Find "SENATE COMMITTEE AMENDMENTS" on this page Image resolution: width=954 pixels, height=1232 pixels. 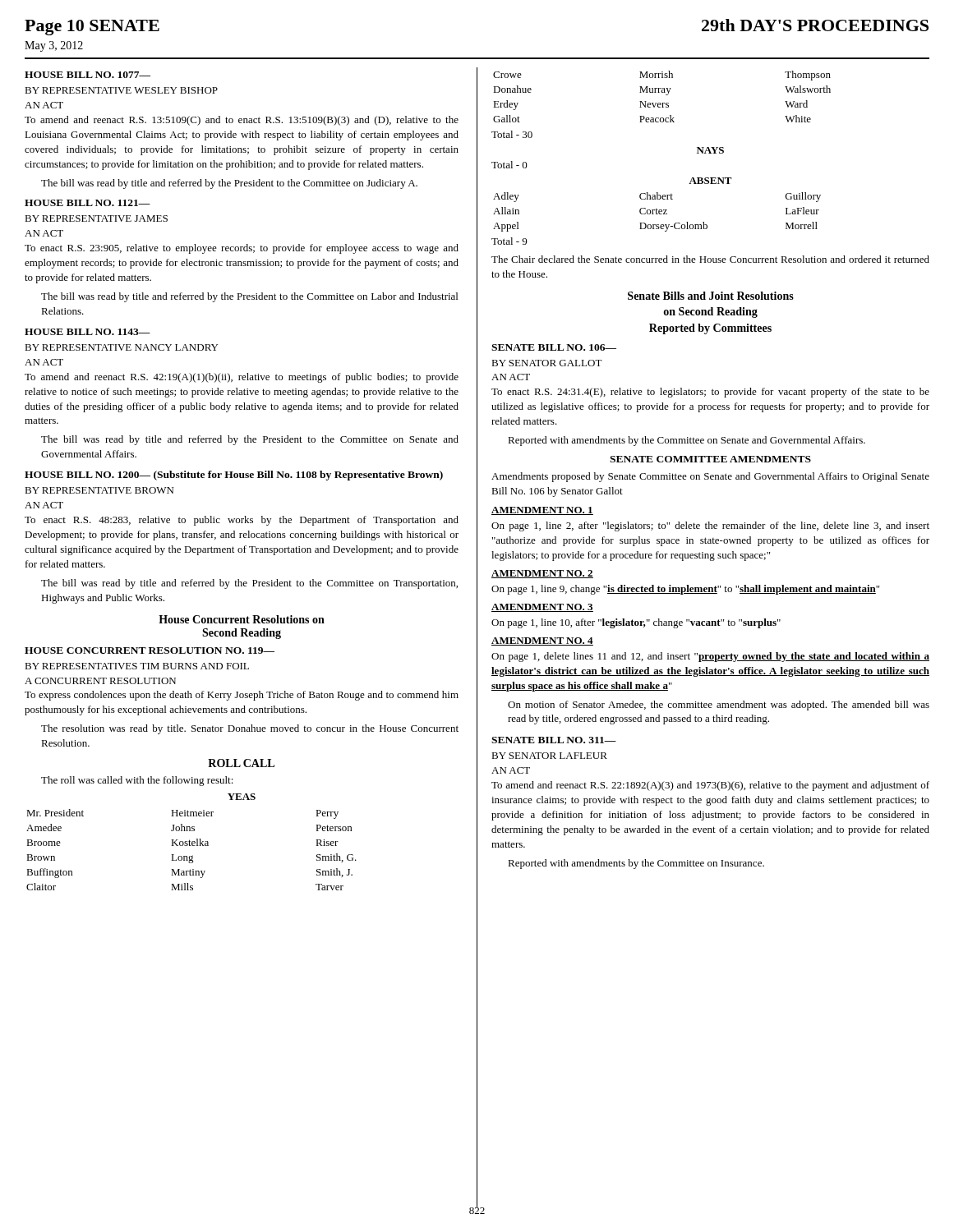click(710, 459)
